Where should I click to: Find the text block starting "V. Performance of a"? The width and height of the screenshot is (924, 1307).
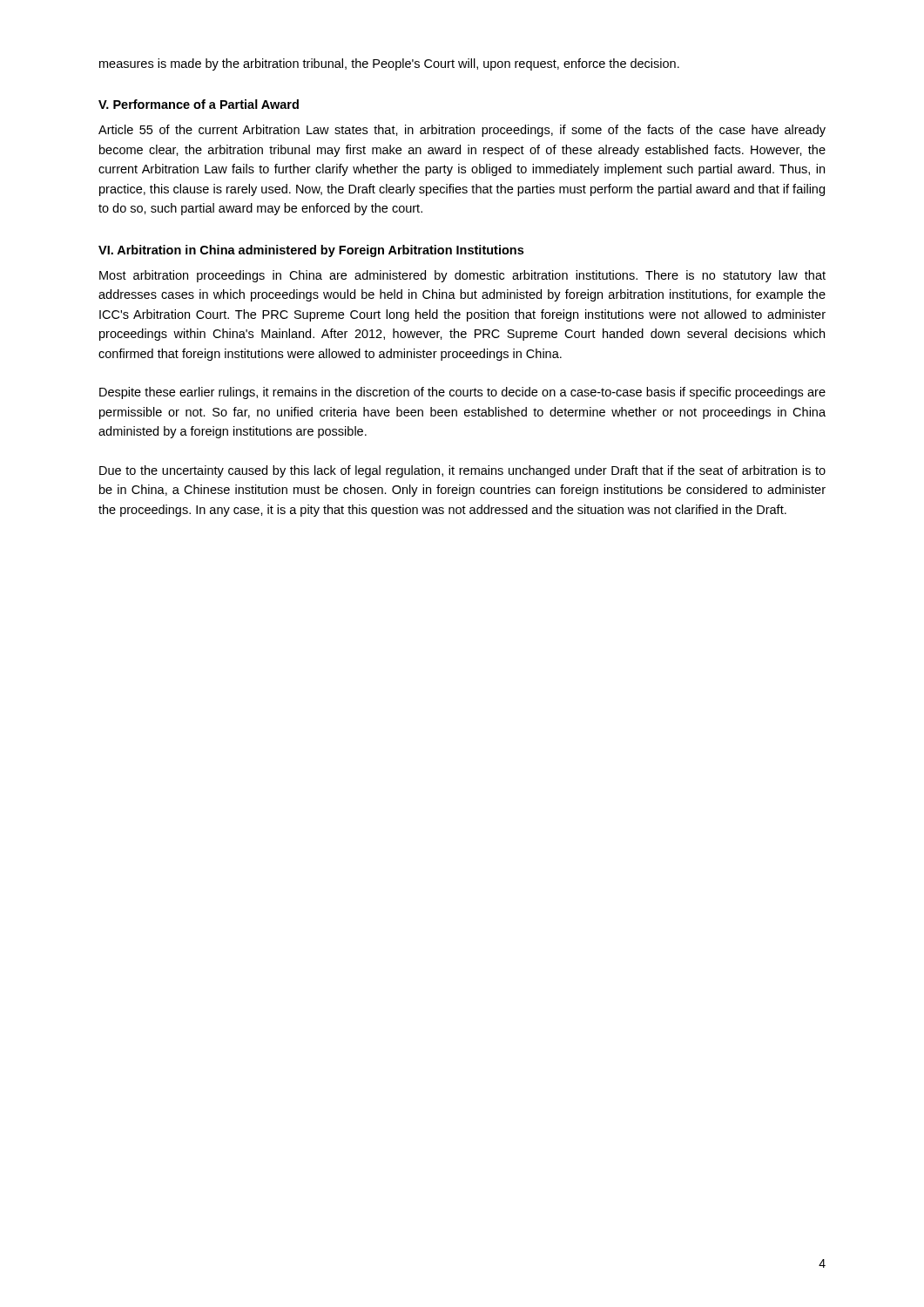click(x=199, y=105)
